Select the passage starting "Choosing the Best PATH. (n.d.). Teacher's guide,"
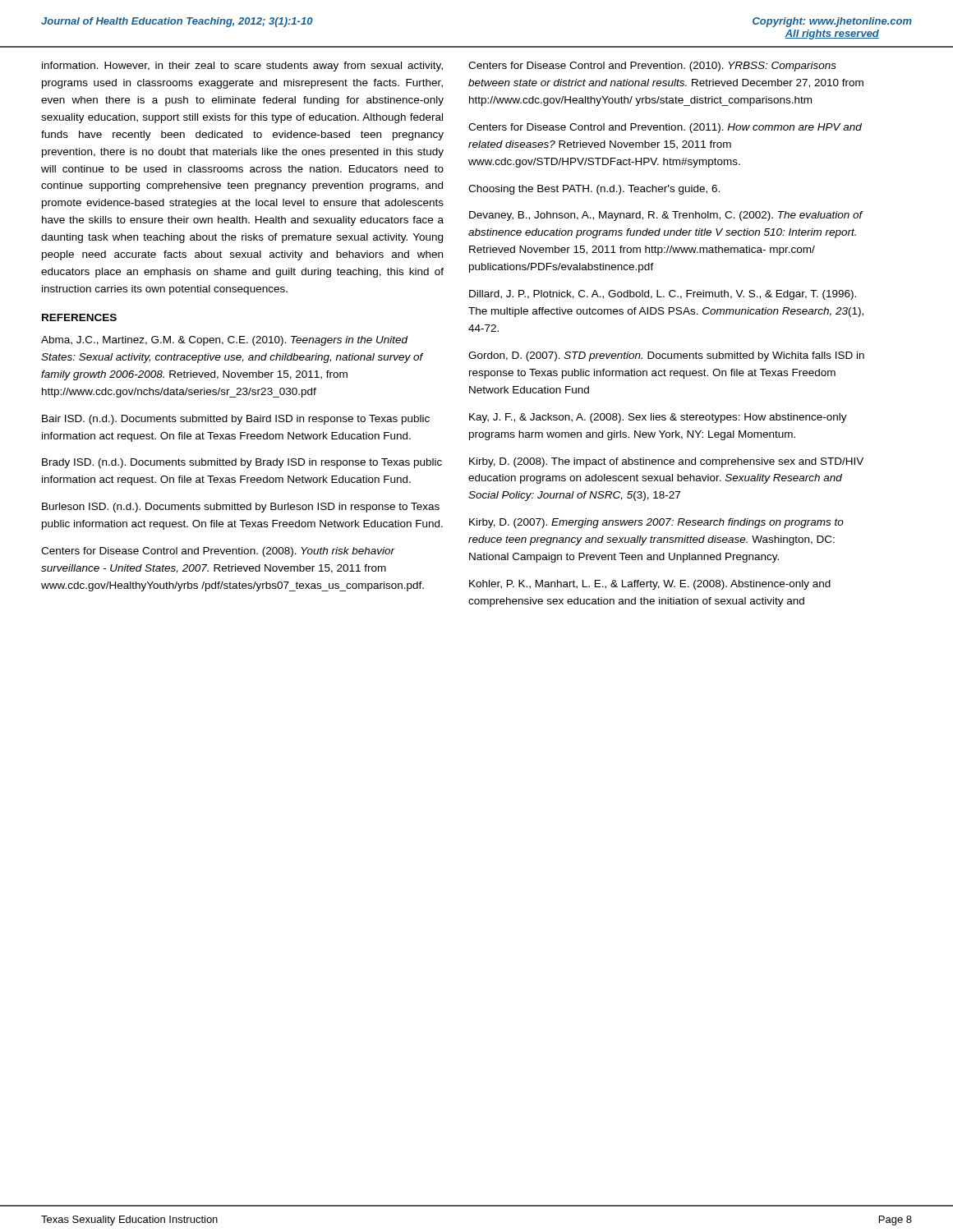The height and width of the screenshot is (1232, 953). tap(594, 188)
